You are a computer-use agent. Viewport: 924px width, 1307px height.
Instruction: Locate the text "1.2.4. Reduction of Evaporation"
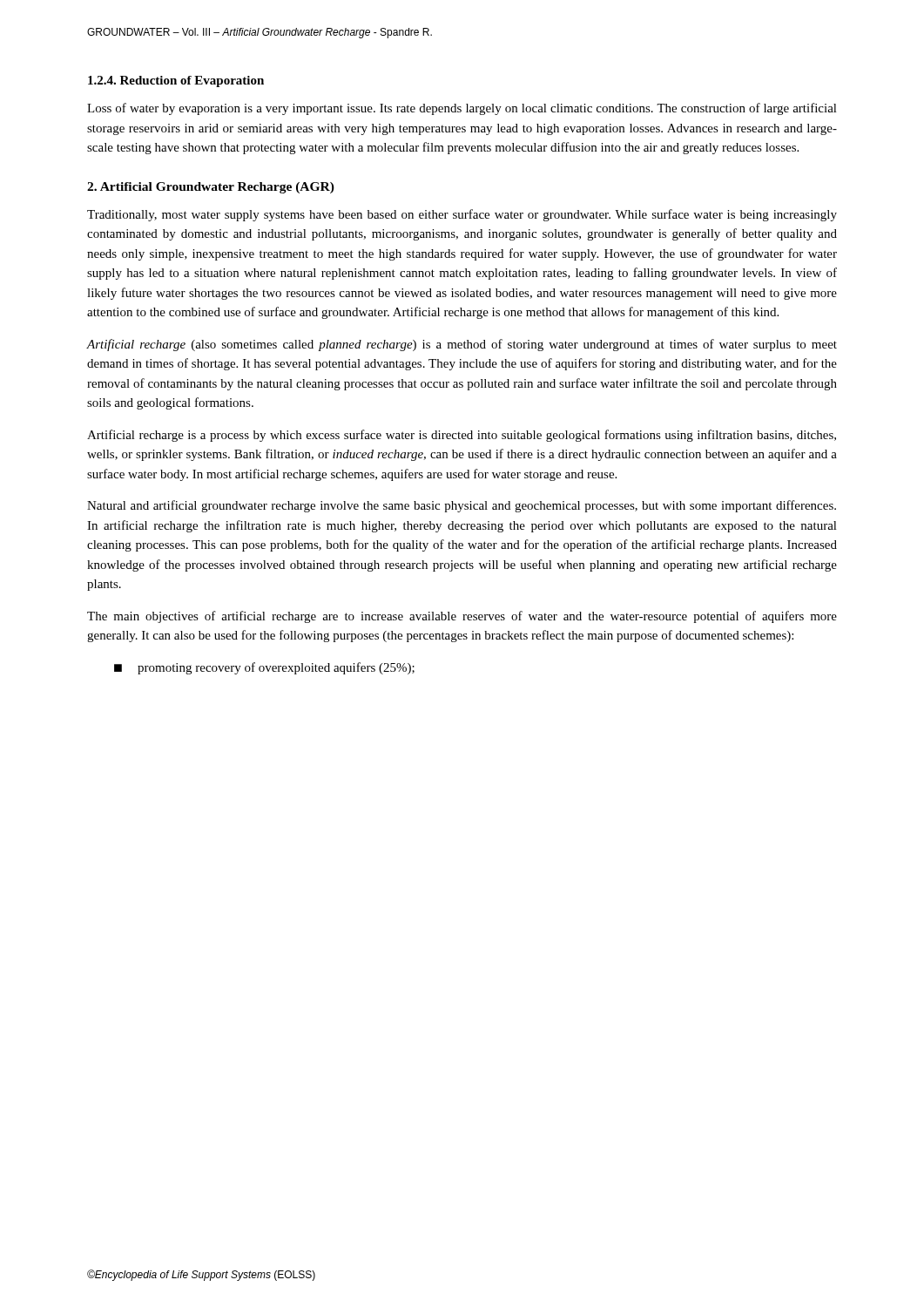point(176,81)
